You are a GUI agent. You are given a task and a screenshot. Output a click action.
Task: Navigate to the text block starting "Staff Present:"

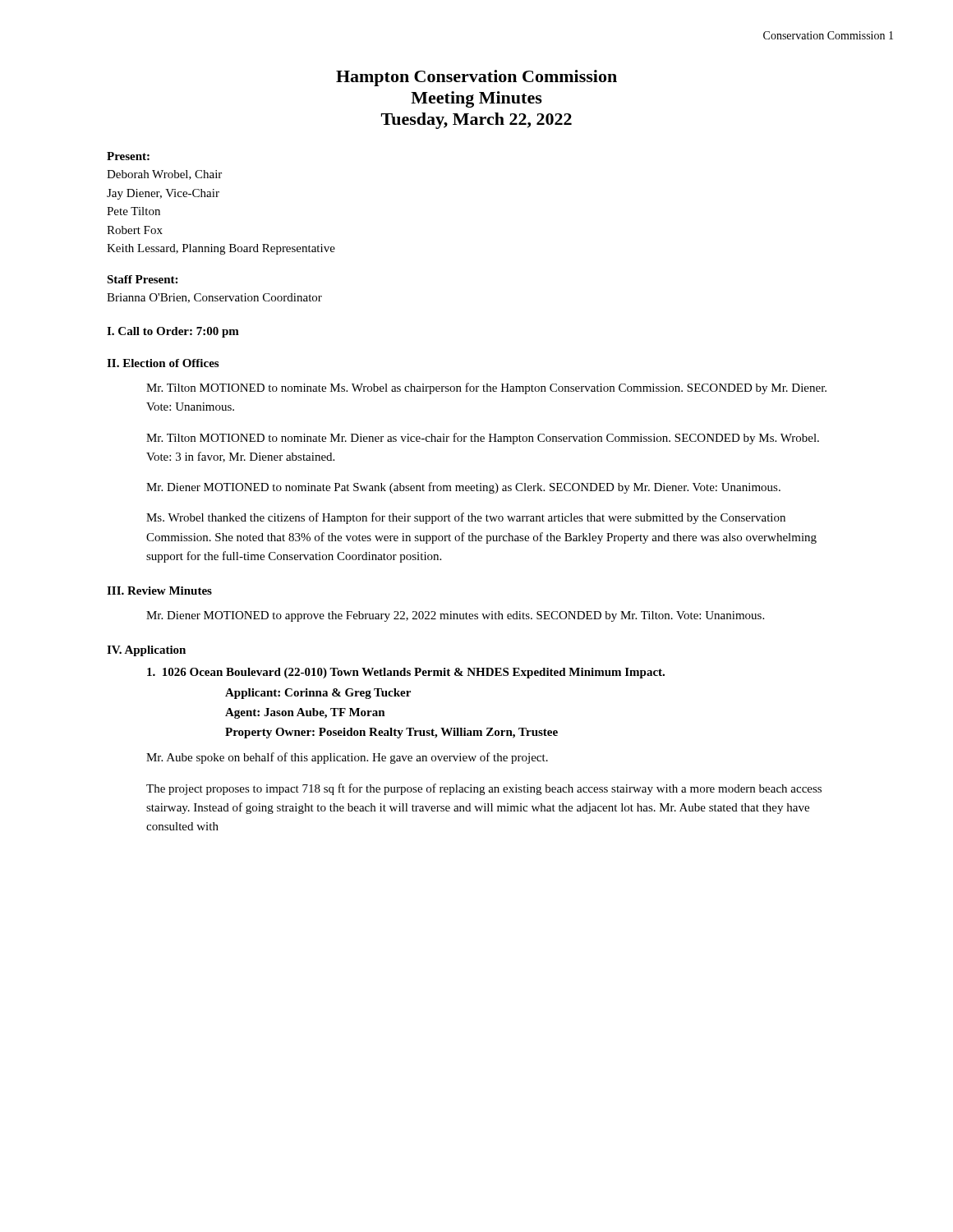143,279
